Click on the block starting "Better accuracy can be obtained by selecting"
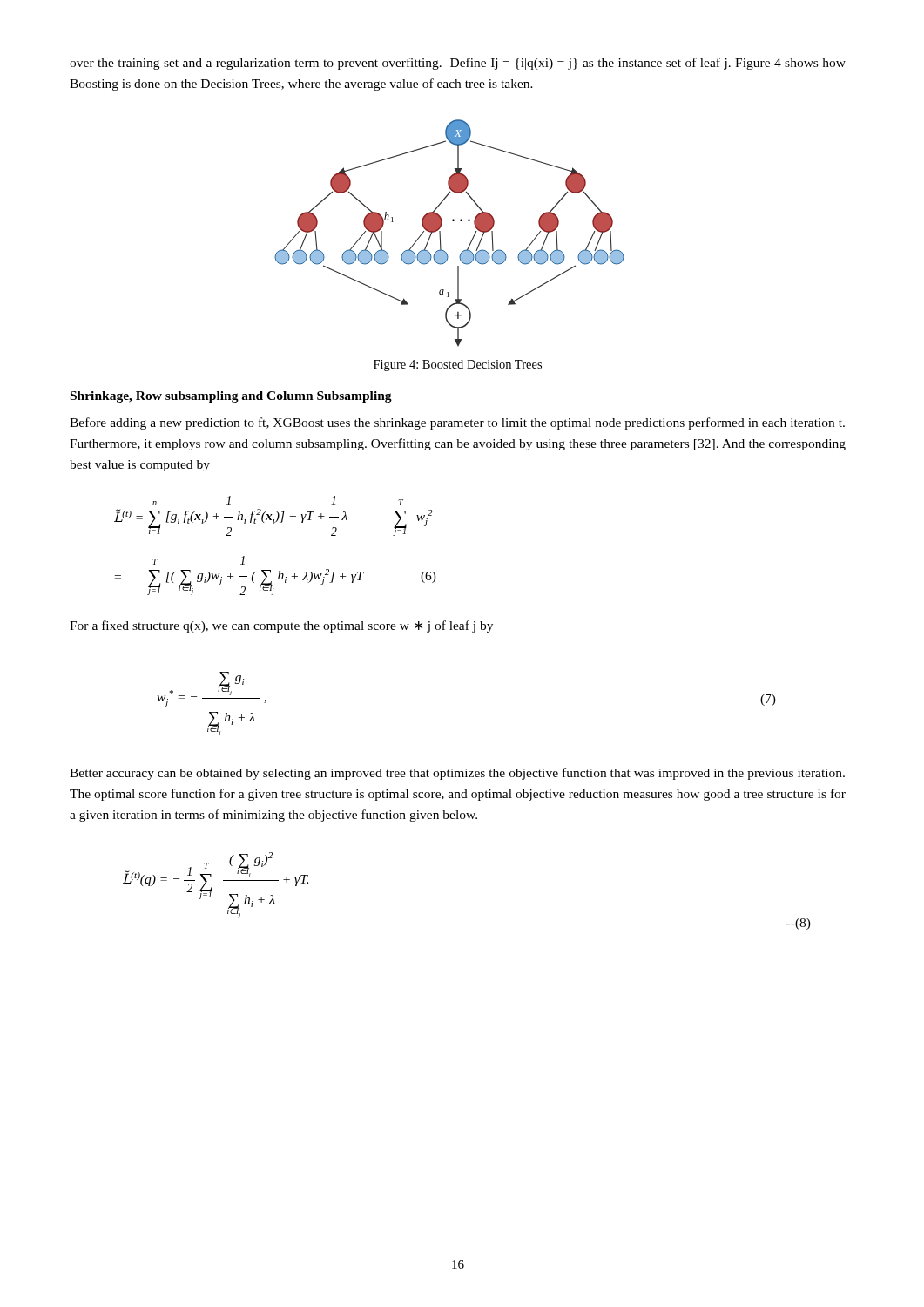Screen dimensions: 1307x924 coord(458,793)
